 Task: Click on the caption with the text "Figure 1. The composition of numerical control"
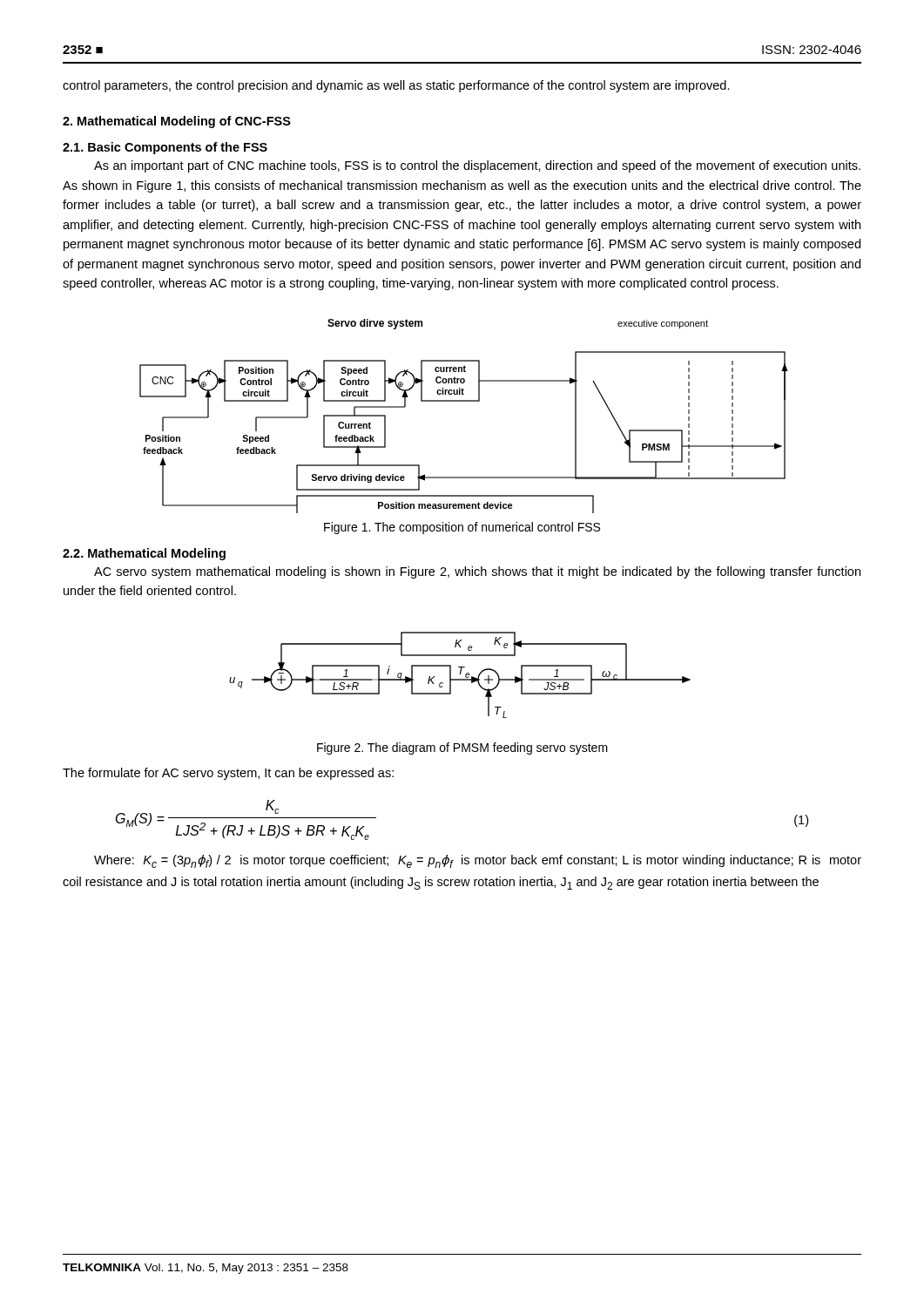click(x=462, y=527)
